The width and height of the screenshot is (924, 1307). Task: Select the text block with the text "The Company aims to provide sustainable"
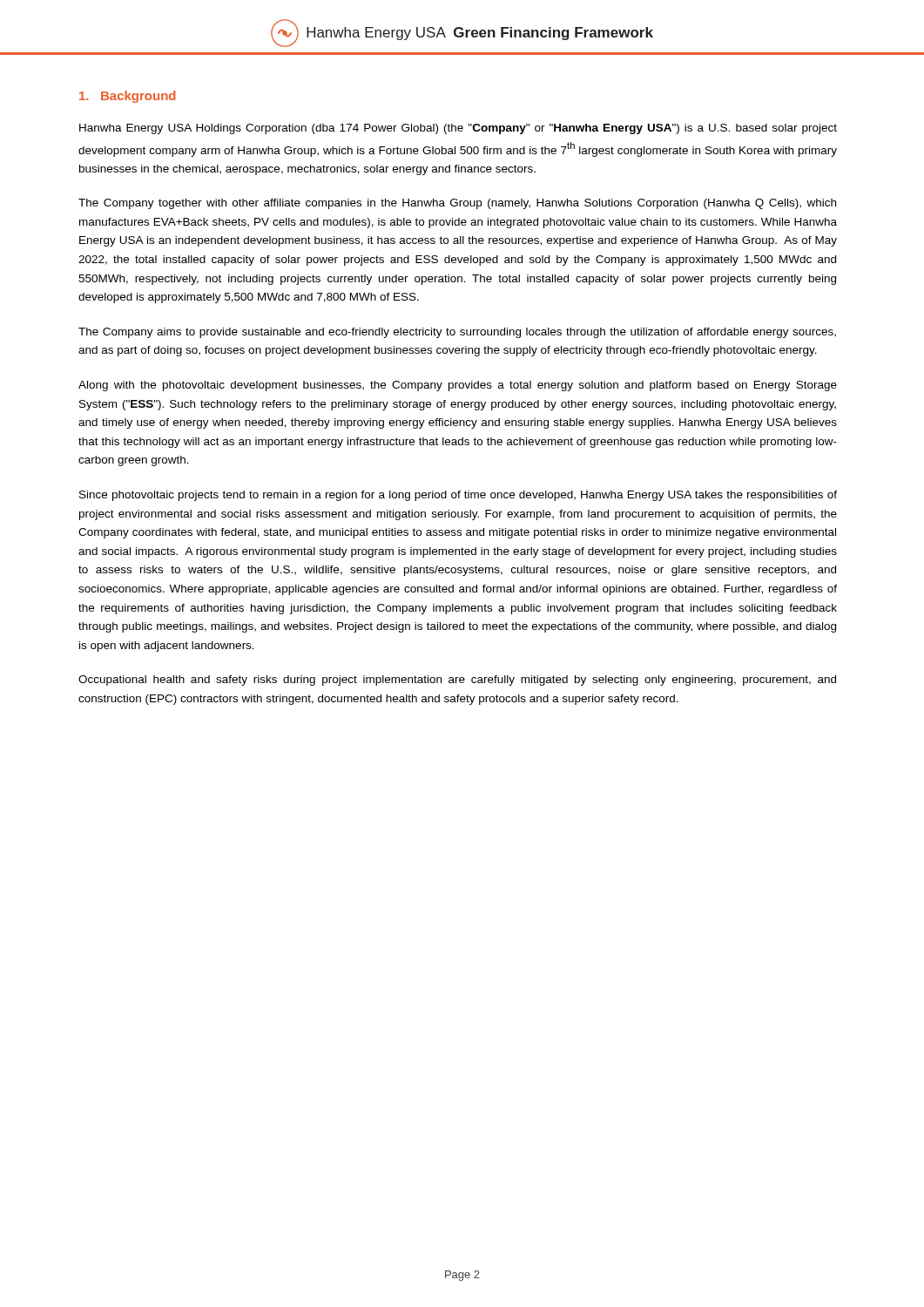(x=458, y=341)
